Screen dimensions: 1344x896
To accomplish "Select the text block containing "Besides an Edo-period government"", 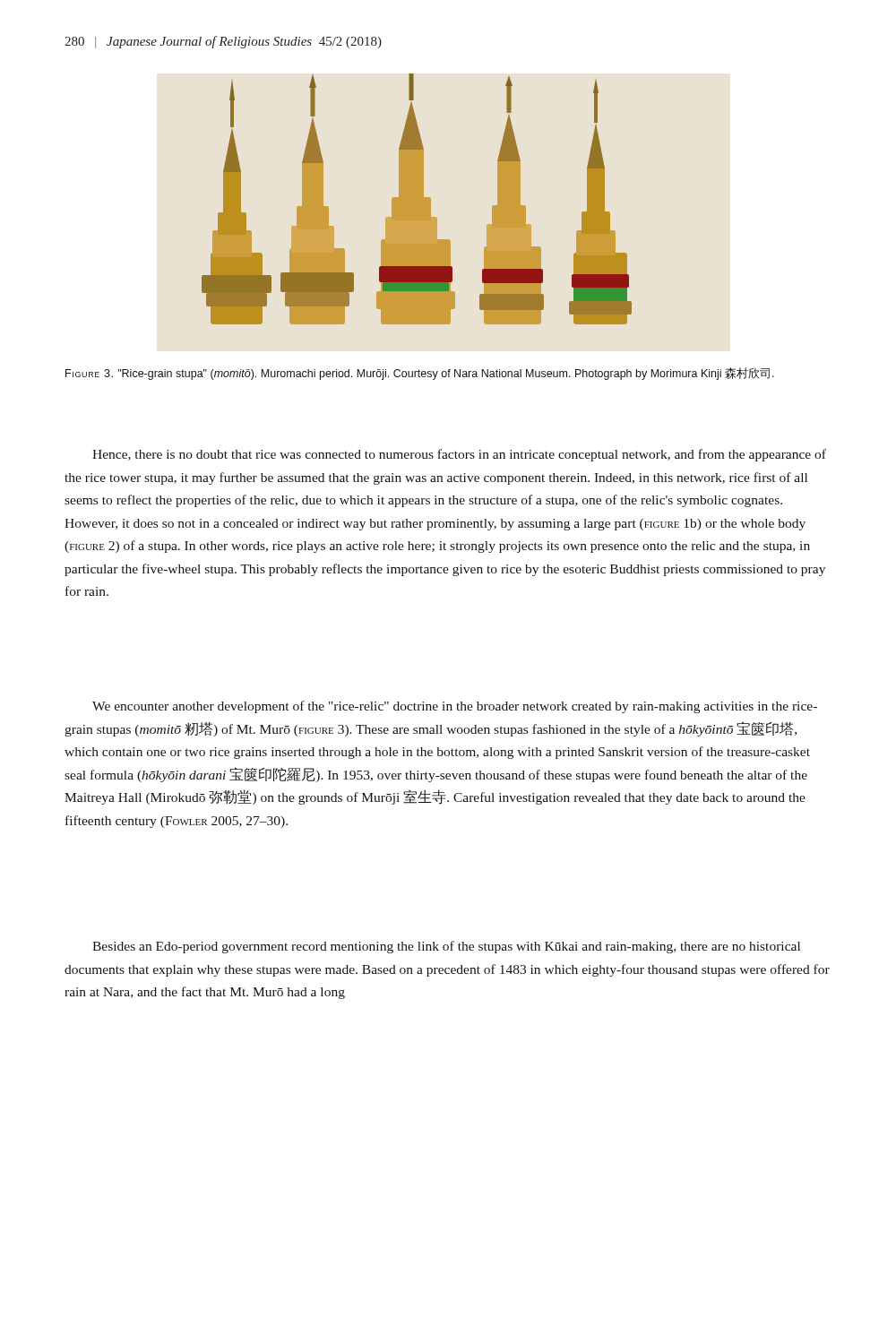I will click(448, 969).
